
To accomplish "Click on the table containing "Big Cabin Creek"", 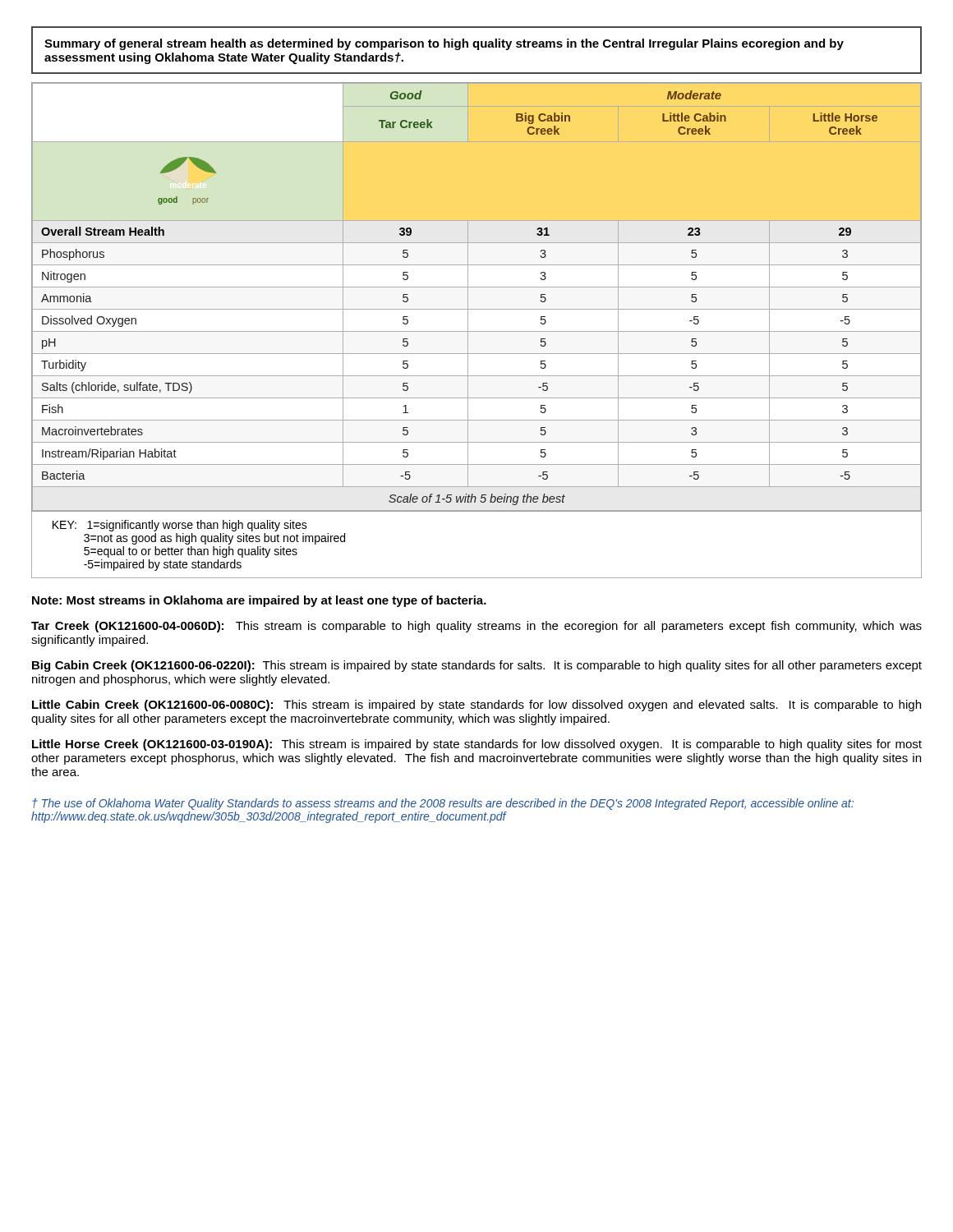I will (476, 297).
